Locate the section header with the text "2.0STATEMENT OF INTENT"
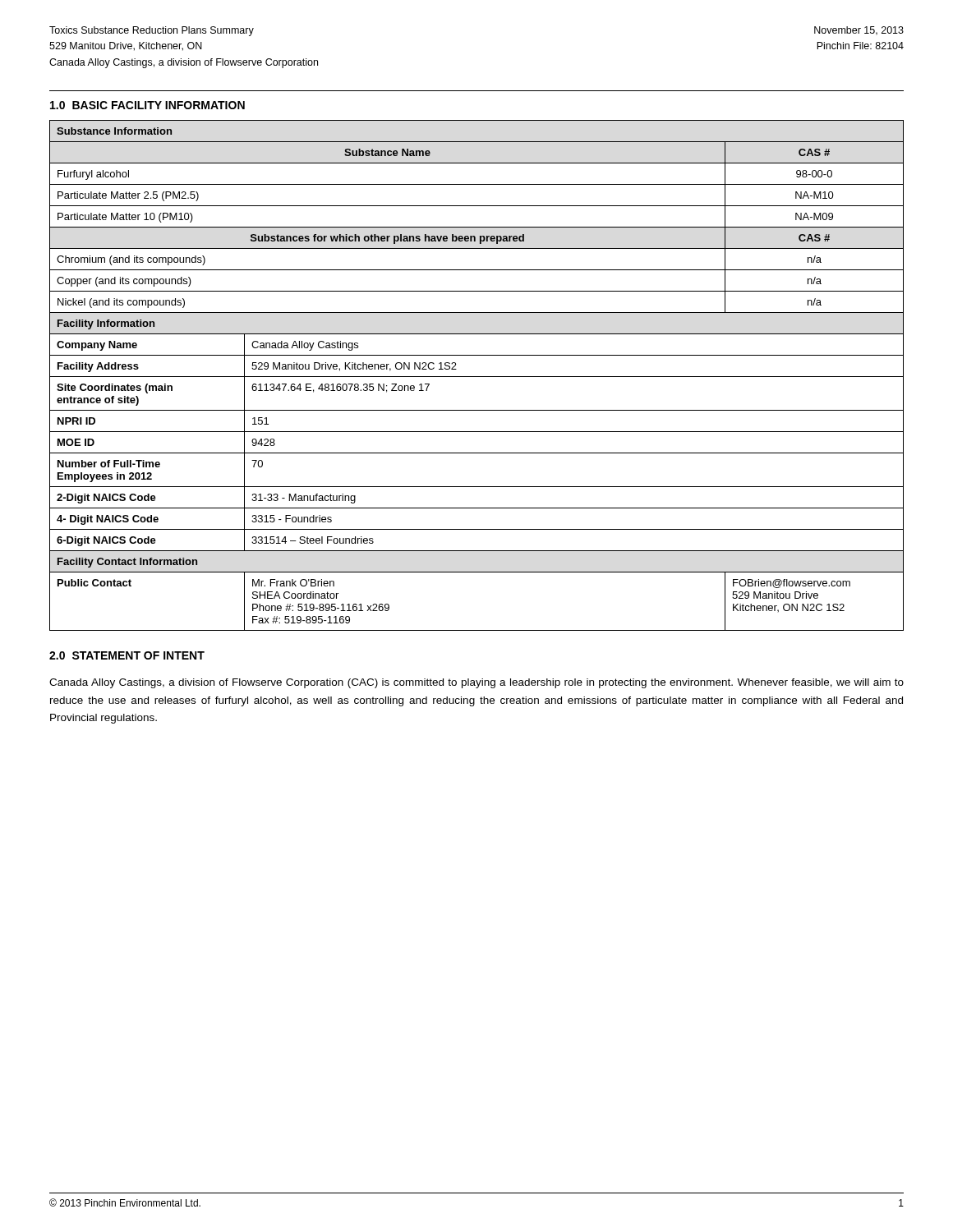 [x=127, y=655]
